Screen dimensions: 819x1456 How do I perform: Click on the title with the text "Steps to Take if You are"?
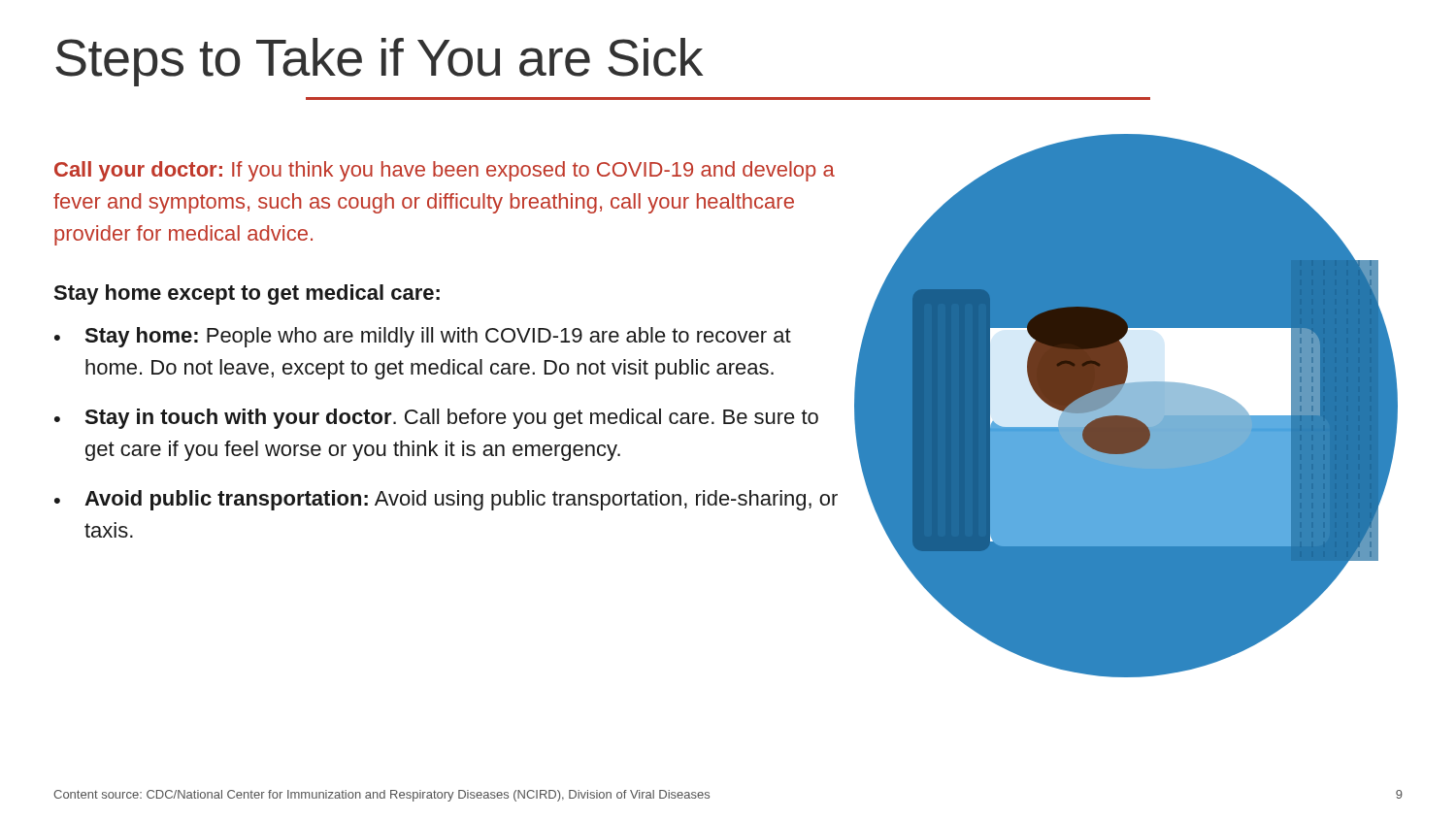click(728, 64)
